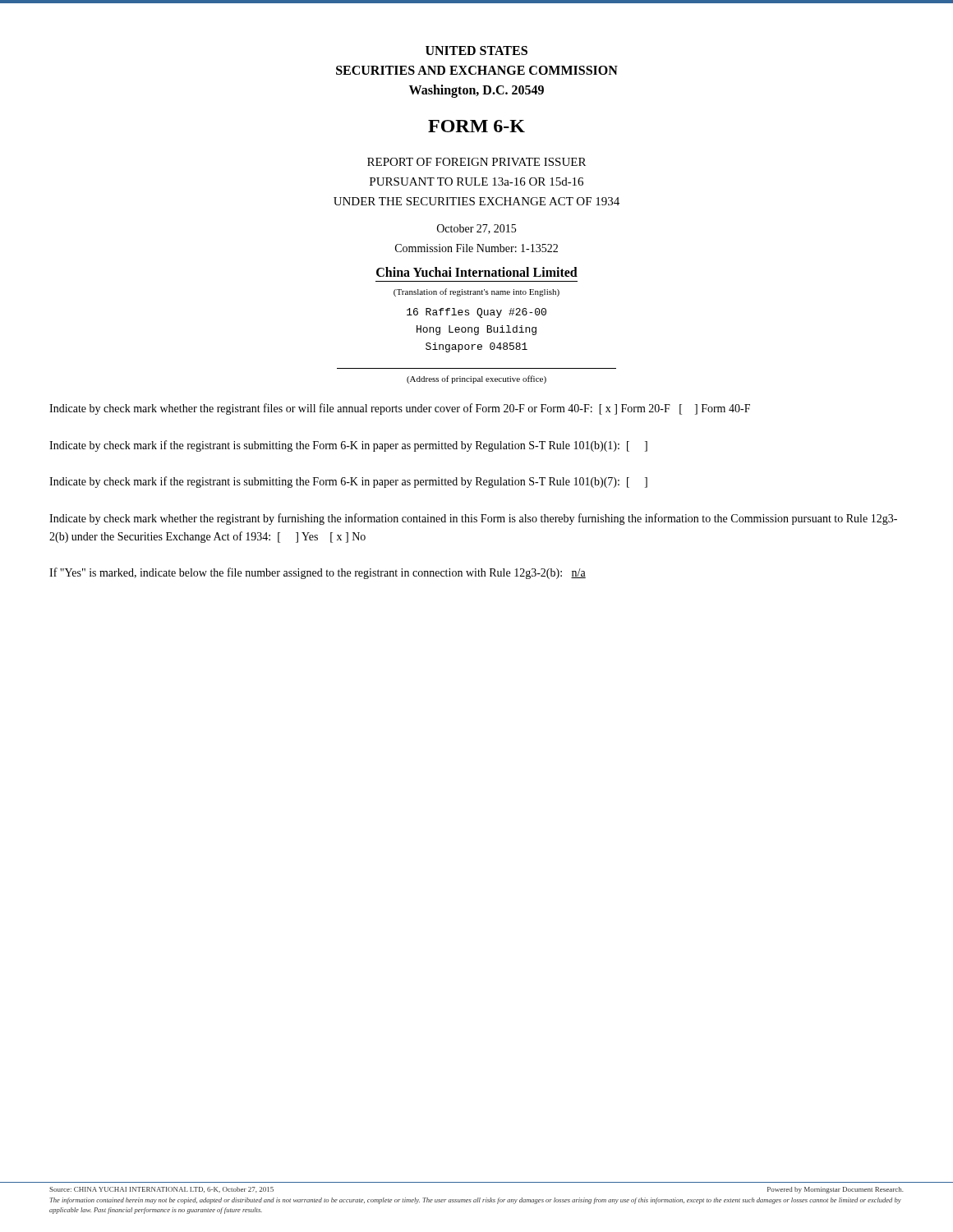Click on the text block starting "Commission File Number:"
The width and height of the screenshot is (953, 1232).
tap(476, 248)
